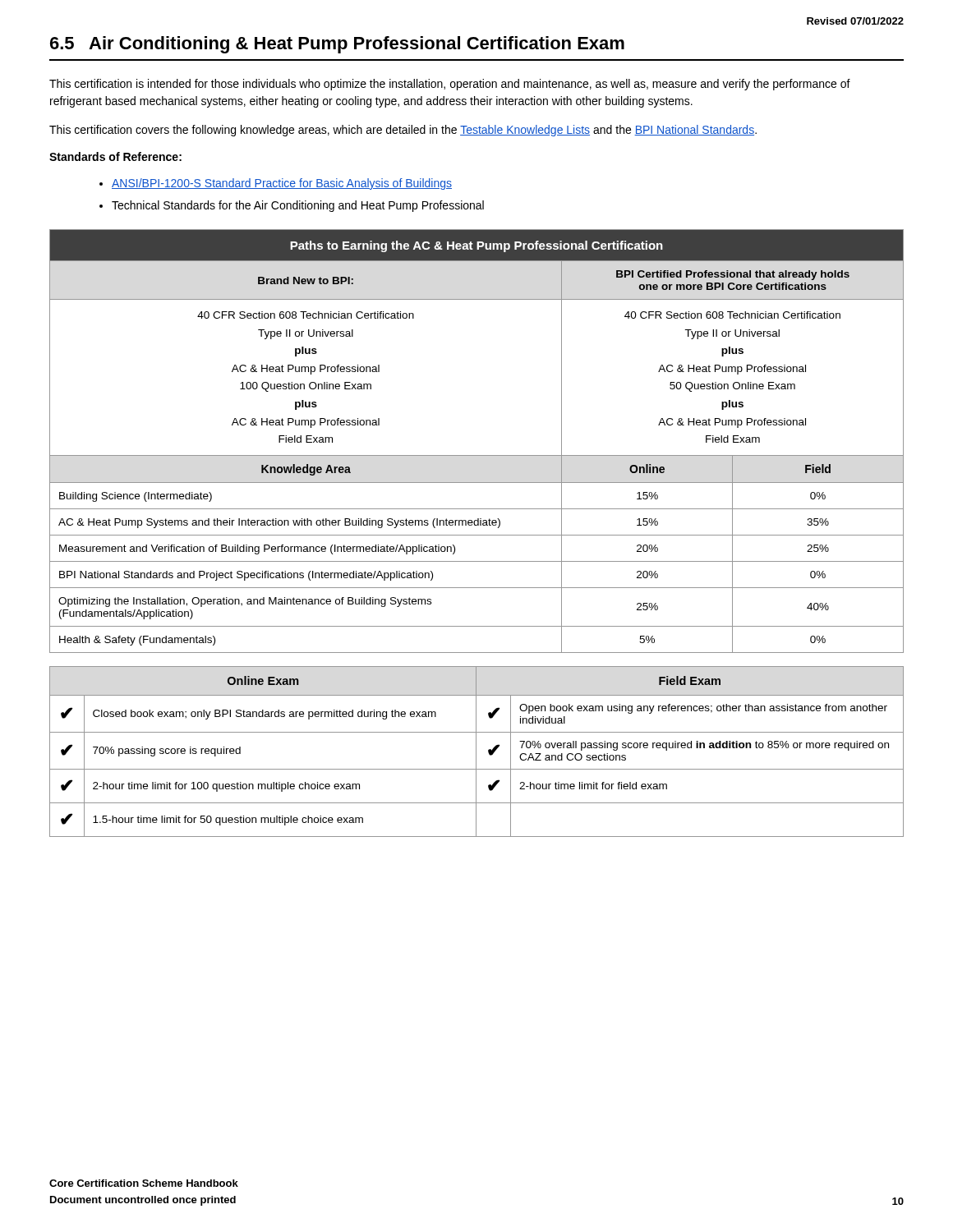Point to the title beginning "6.5 Air Conditioning & Heat"
953x1232 pixels.
pos(476,47)
